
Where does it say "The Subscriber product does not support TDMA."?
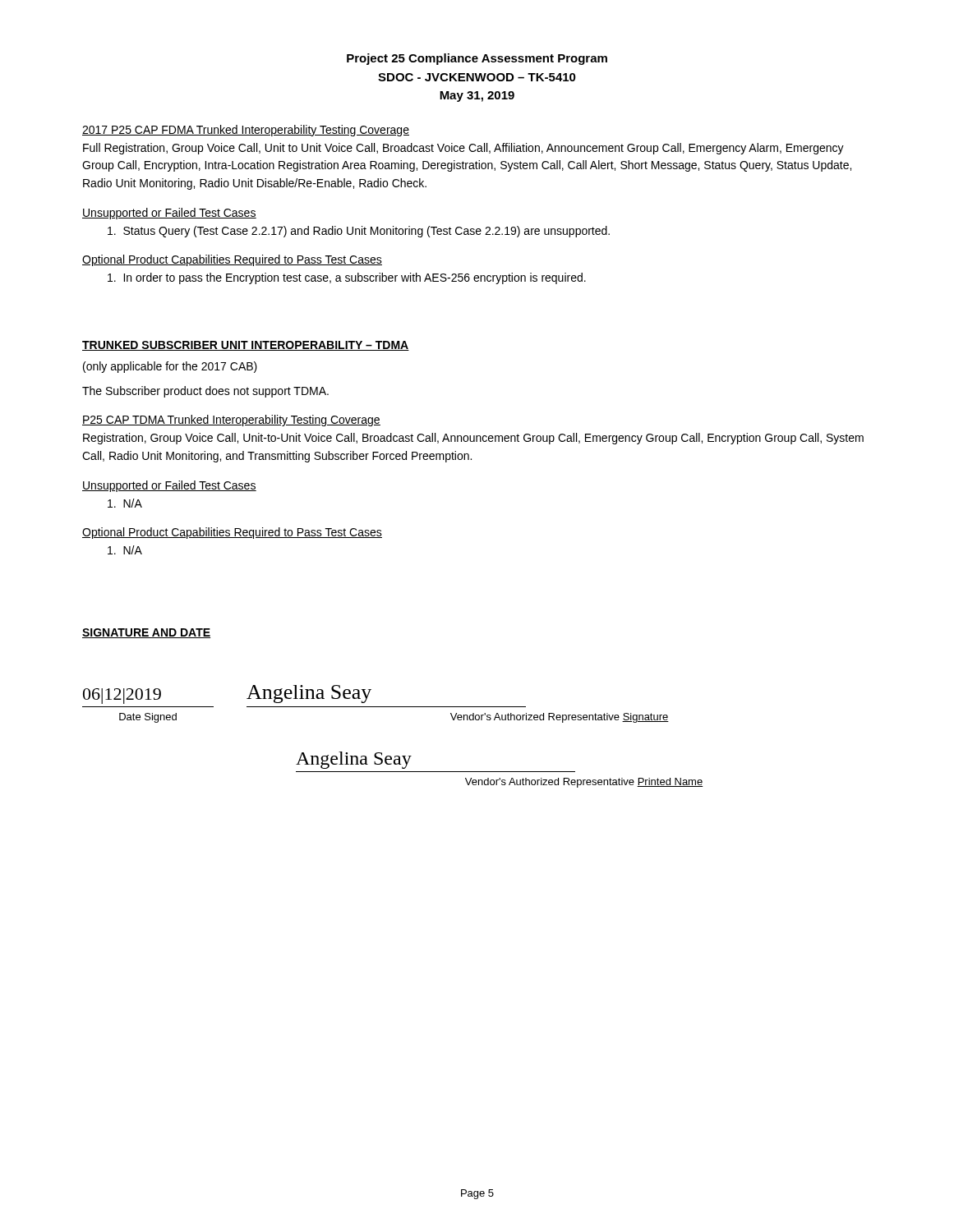click(x=206, y=391)
